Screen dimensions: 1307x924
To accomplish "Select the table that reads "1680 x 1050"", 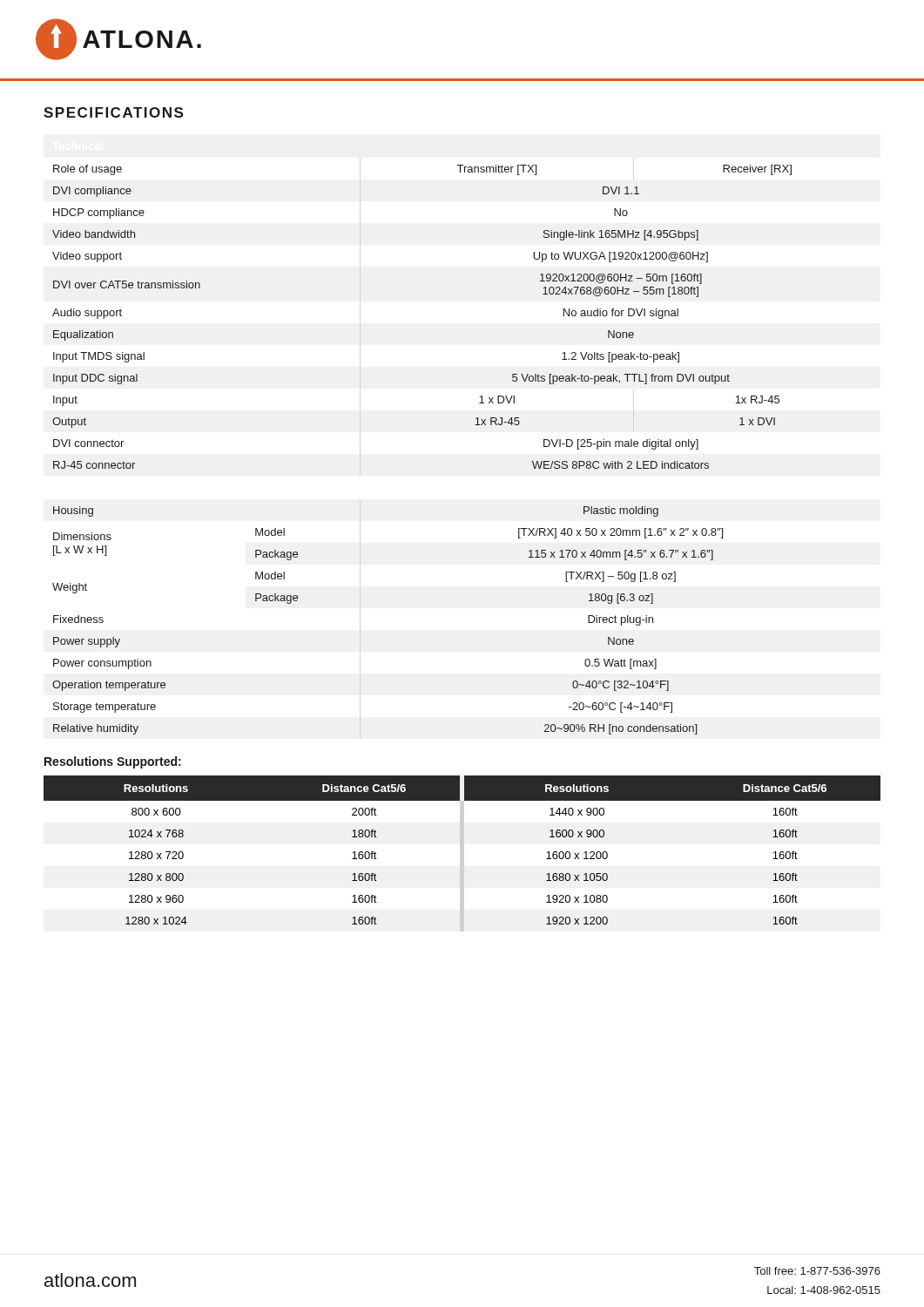I will (x=462, y=853).
